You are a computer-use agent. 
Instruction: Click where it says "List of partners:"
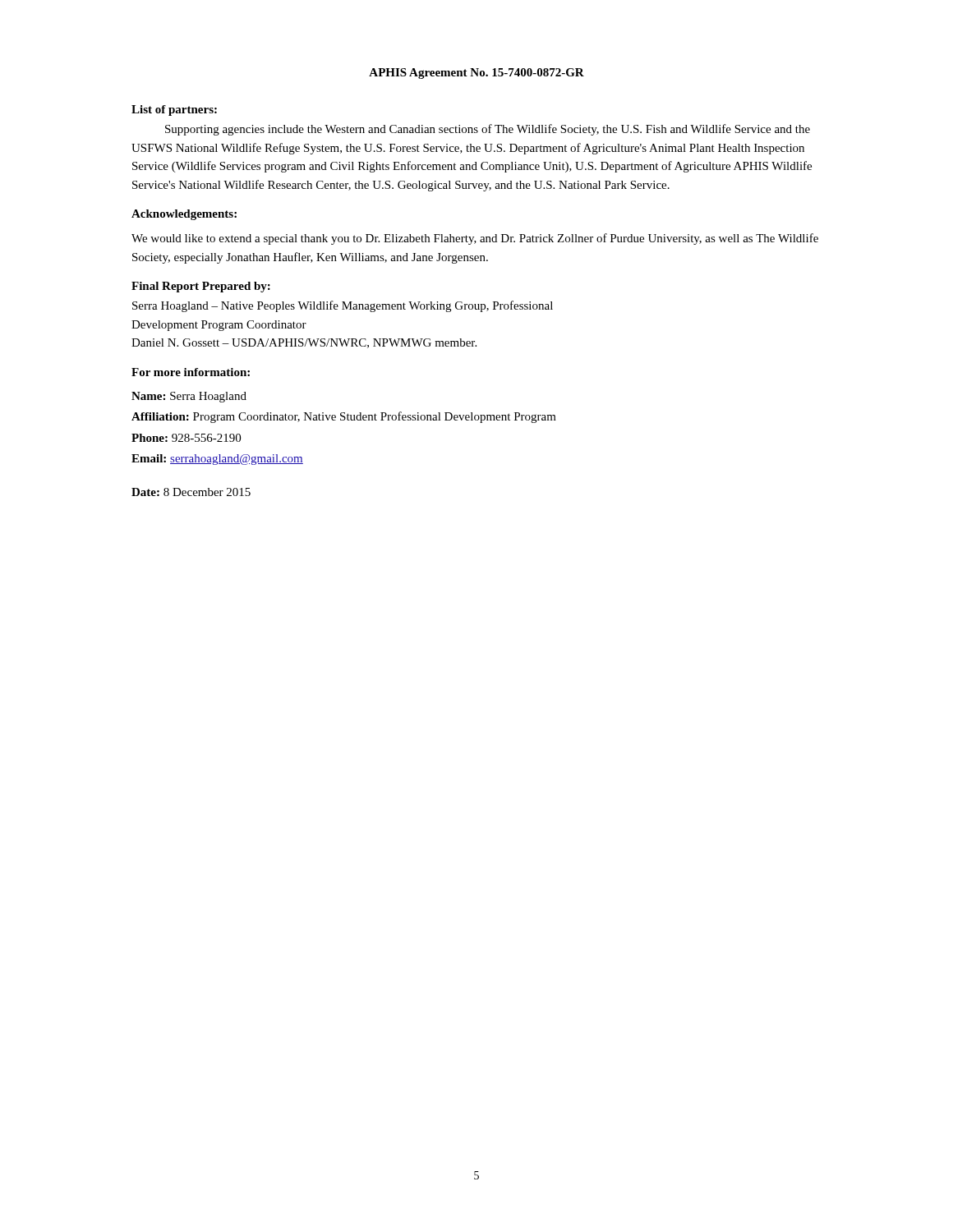tap(175, 109)
